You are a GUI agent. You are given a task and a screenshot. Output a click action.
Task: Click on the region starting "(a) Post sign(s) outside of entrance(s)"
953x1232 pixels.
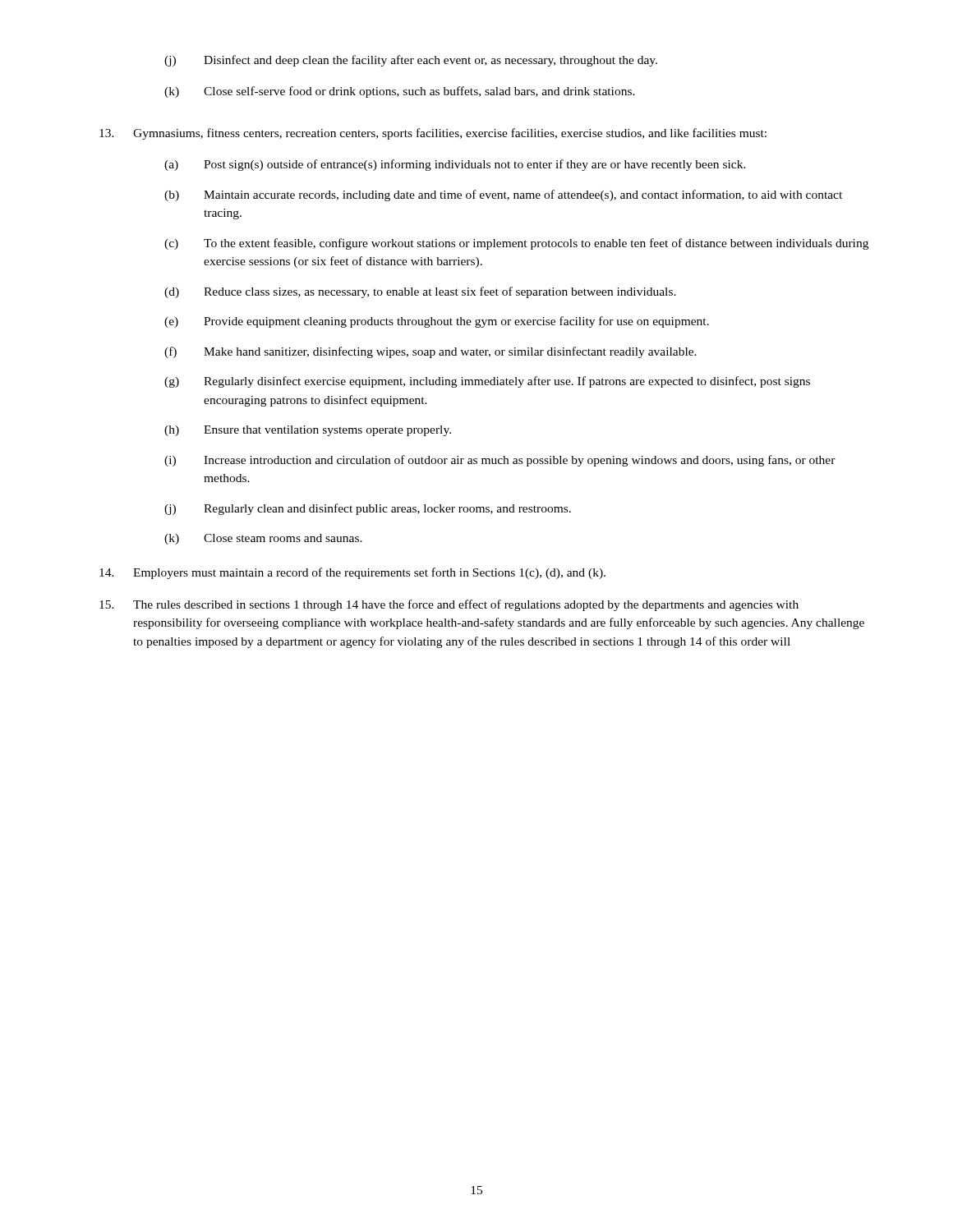pyautogui.click(x=518, y=165)
